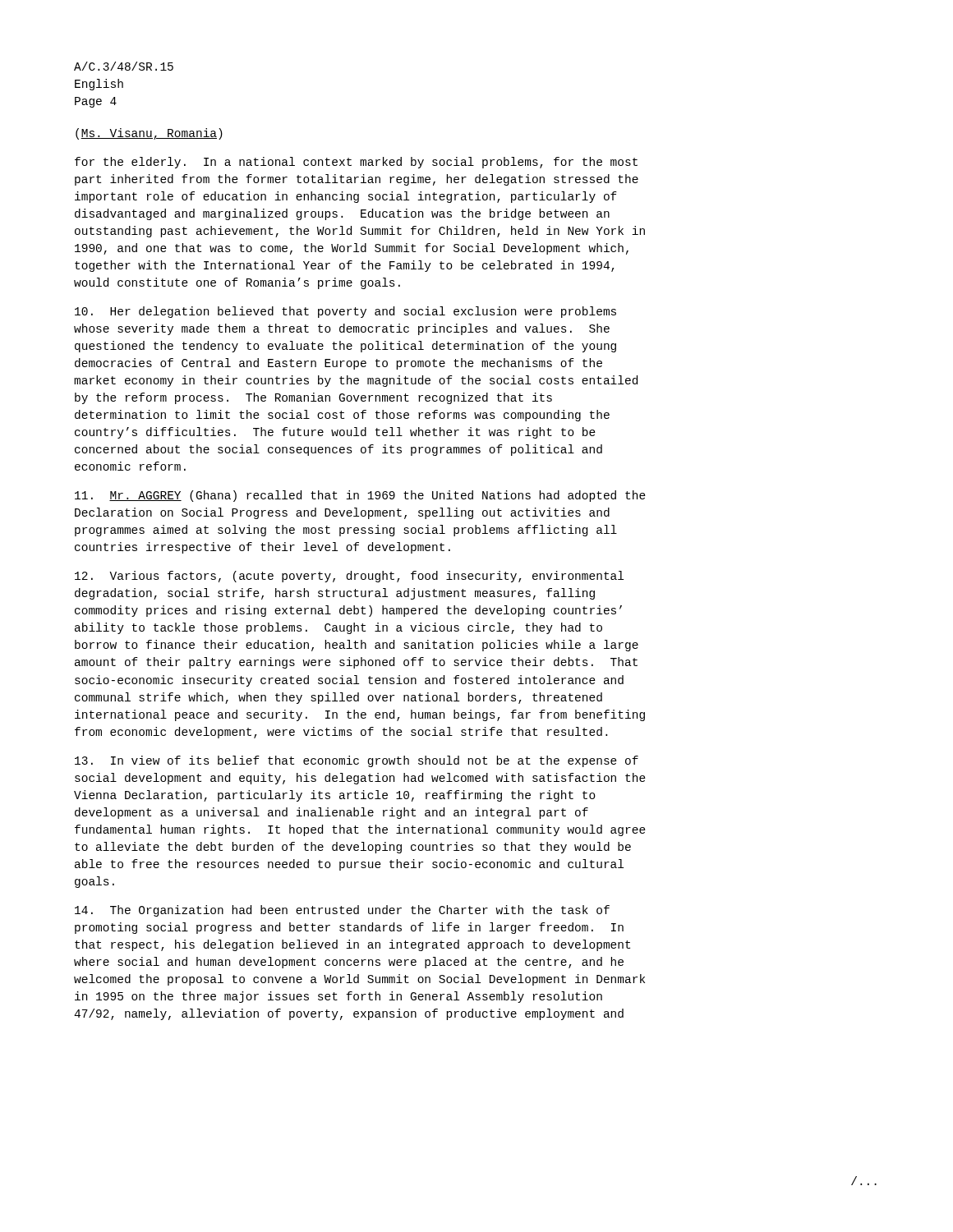Find the text that reads "(Ms. Visanu, Romania)"
Screen dimensions: 1232x953
149,134
